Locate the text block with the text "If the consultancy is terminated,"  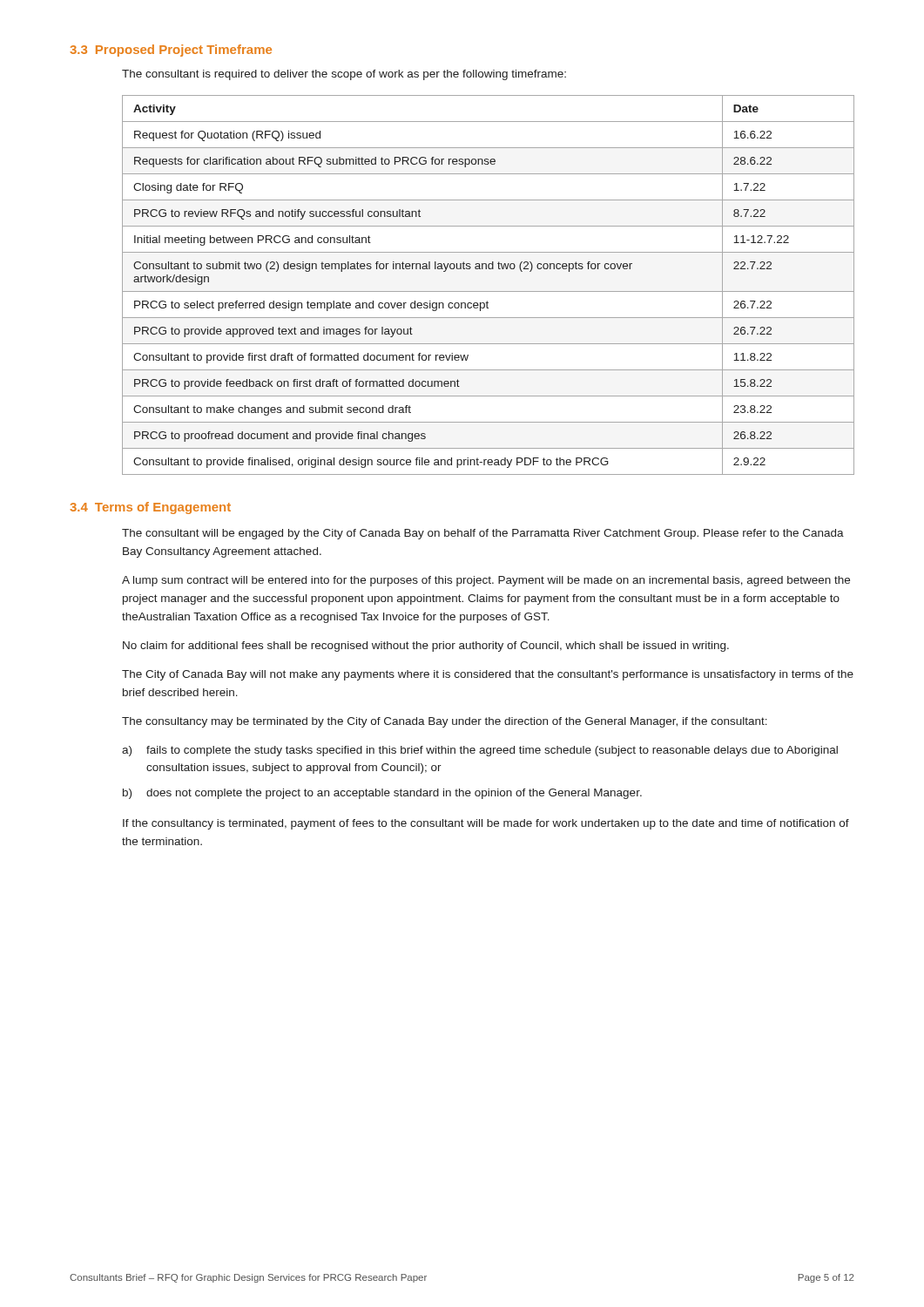click(x=485, y=832)
